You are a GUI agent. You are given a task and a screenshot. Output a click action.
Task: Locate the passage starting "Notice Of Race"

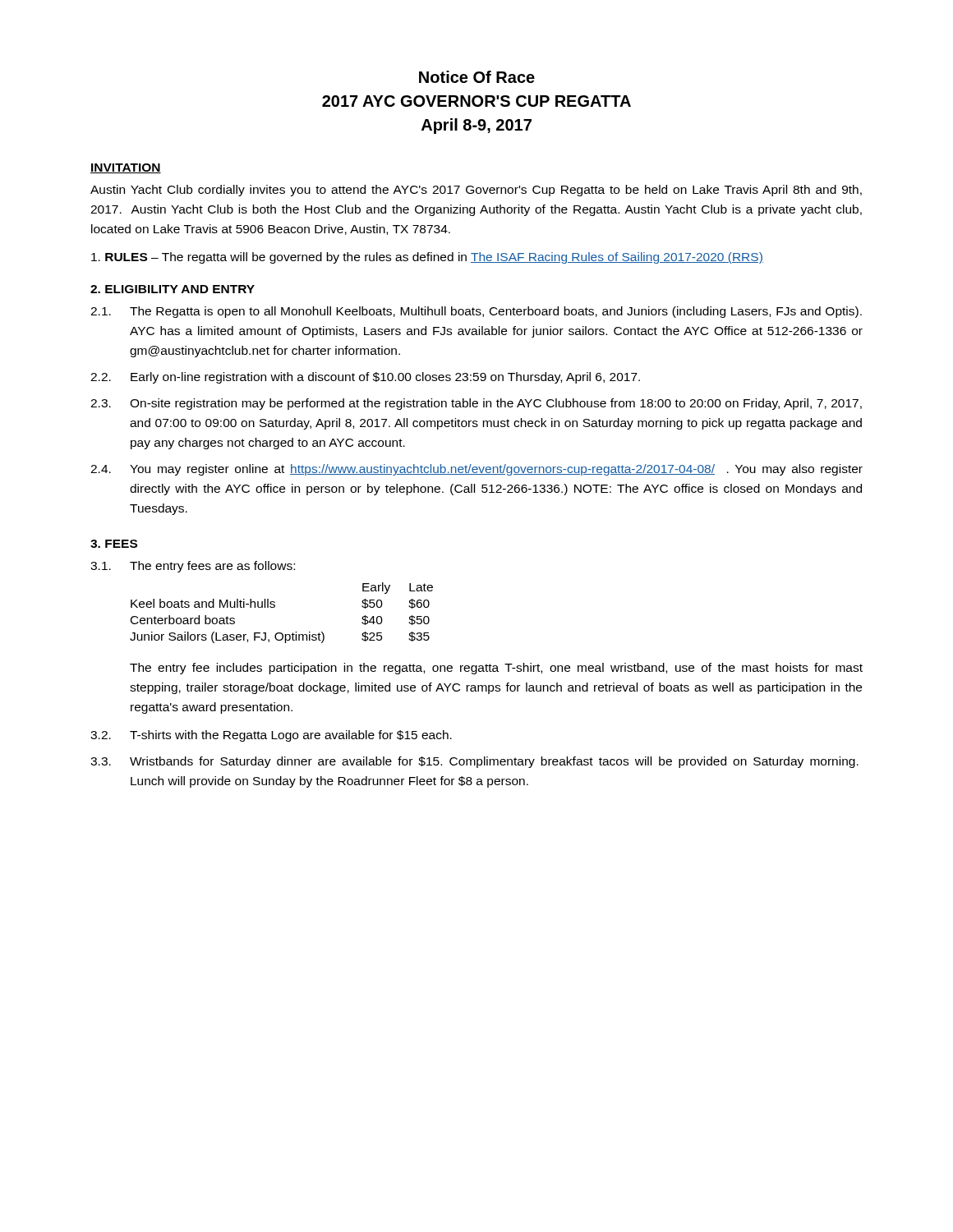point(476,101)
